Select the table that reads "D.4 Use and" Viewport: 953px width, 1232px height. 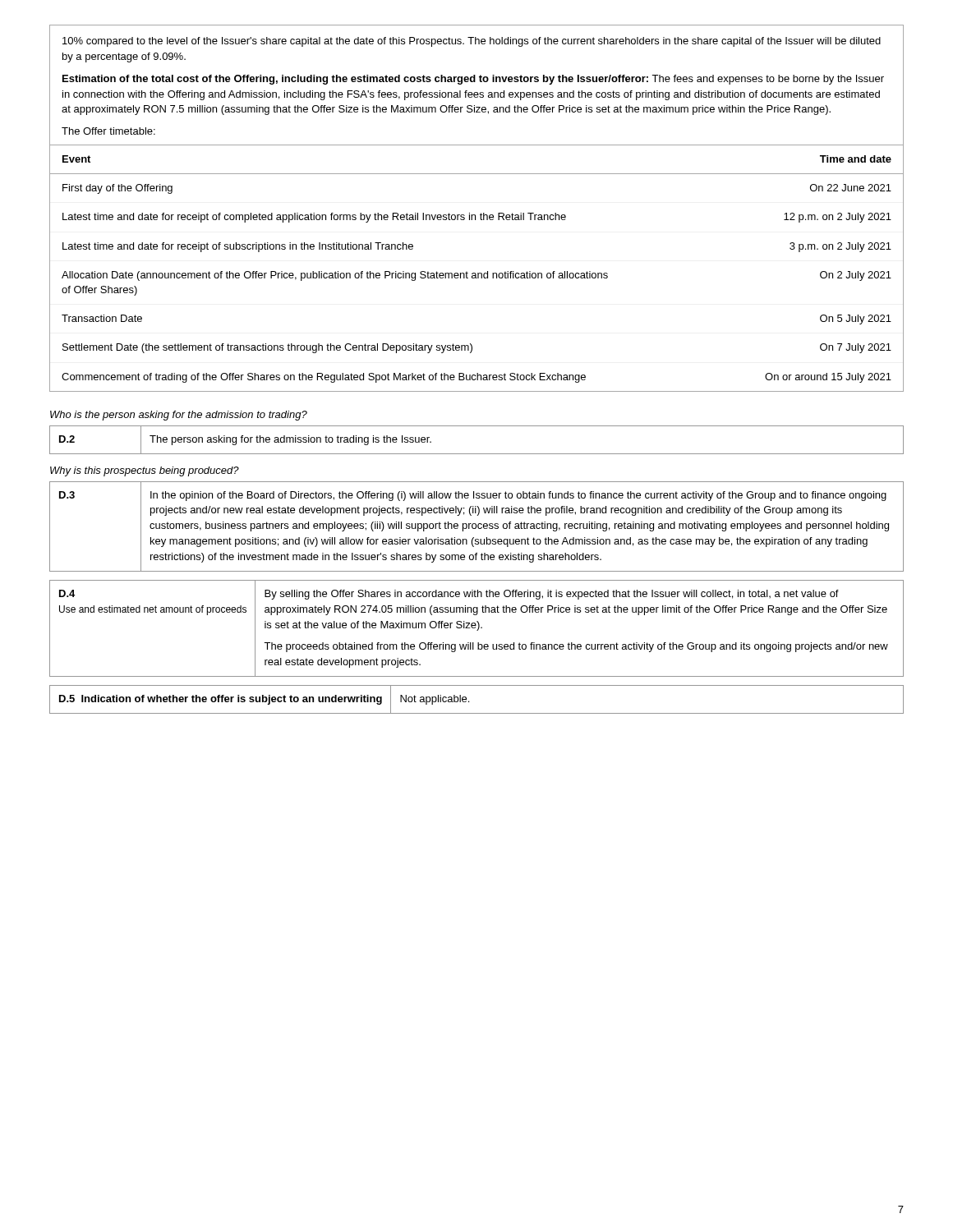click(476, 628)
